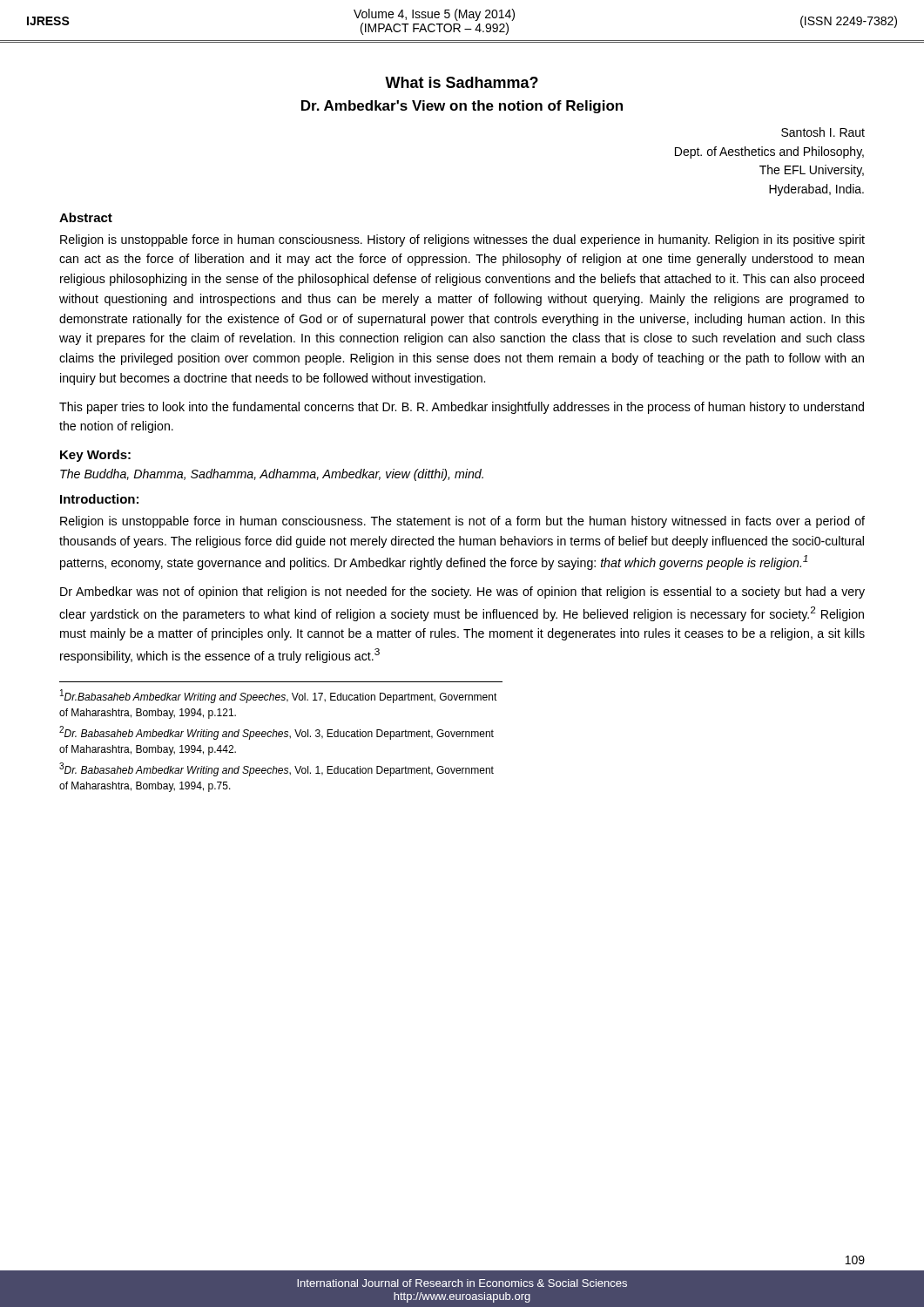Where is the passage that starts "Dr Ambedkar was not of opinion"?

462,624
